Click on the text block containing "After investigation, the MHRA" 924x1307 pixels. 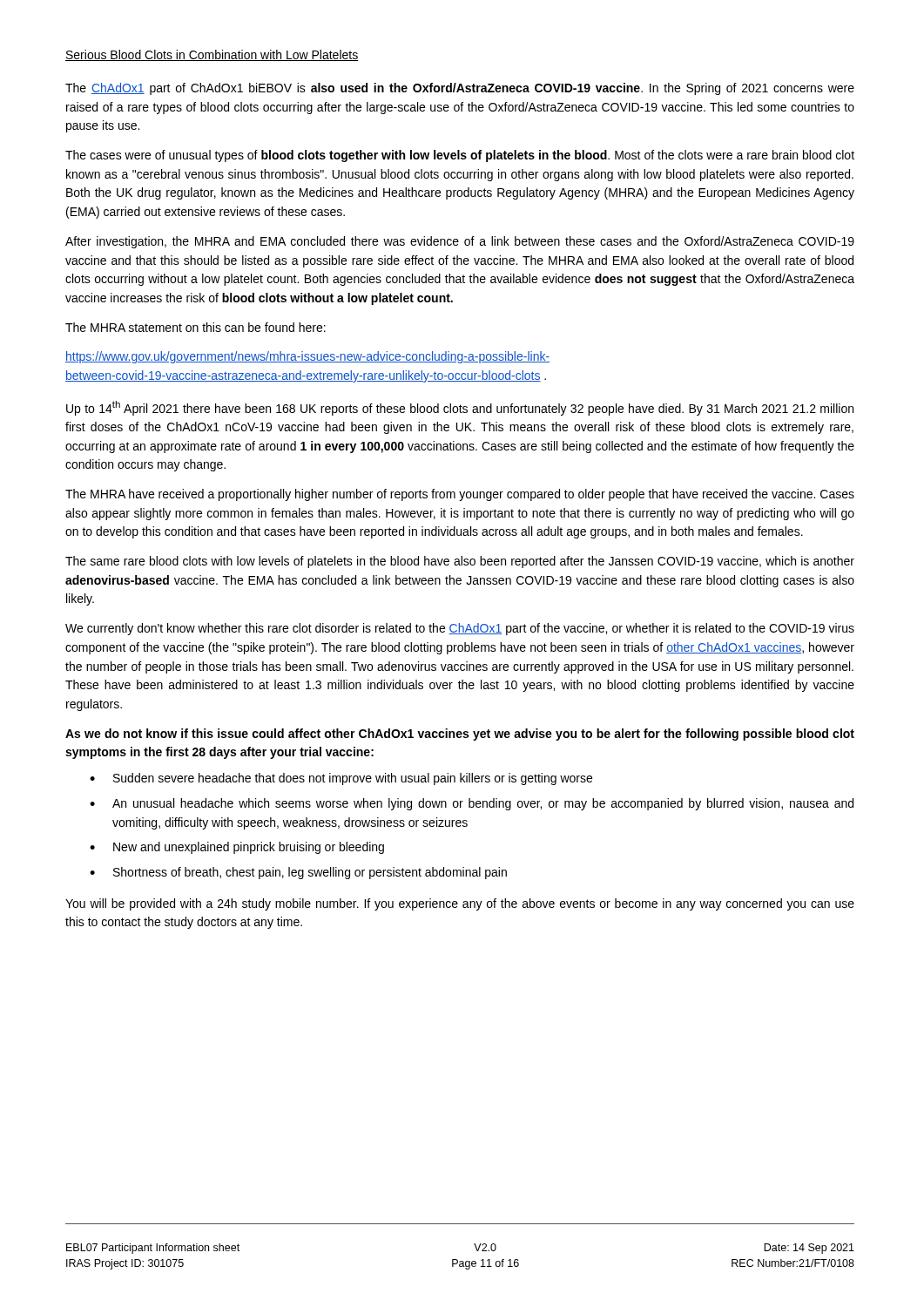click(x=460, y=270)
